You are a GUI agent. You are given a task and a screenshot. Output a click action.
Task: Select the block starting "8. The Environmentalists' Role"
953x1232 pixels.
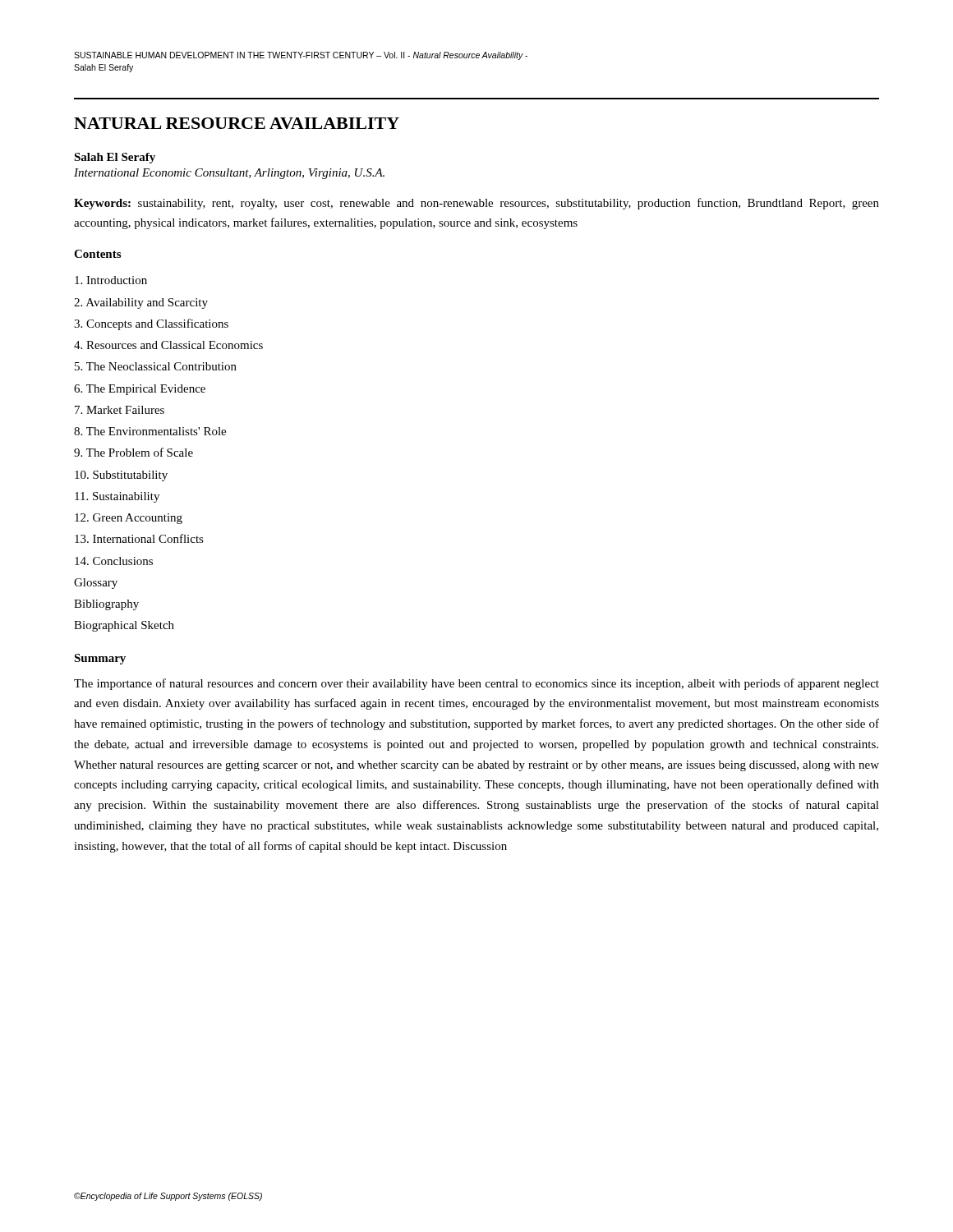click(x=150, y=431)
